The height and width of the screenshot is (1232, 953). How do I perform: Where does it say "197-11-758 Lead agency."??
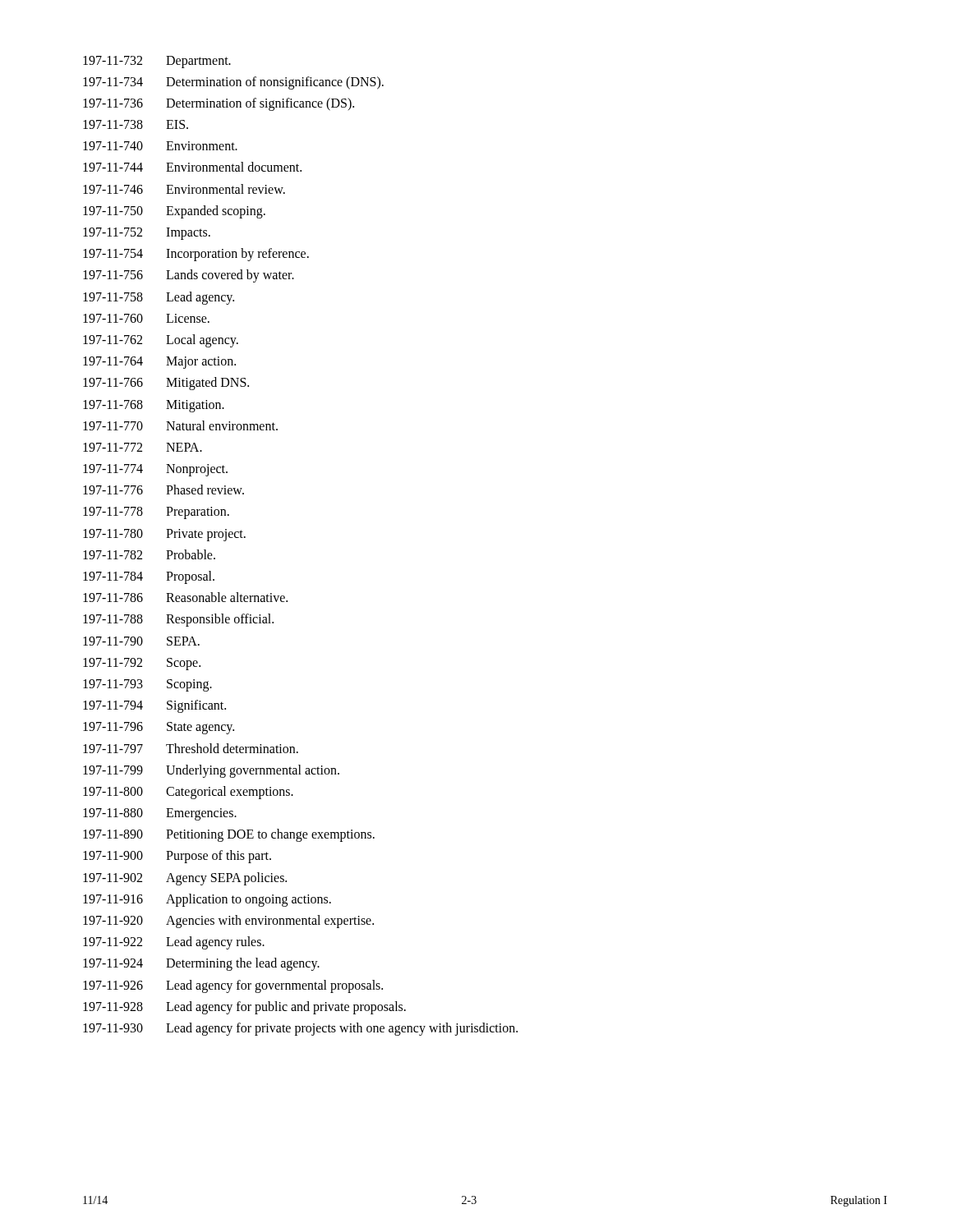pyautogui.click(x=115, y=298)
